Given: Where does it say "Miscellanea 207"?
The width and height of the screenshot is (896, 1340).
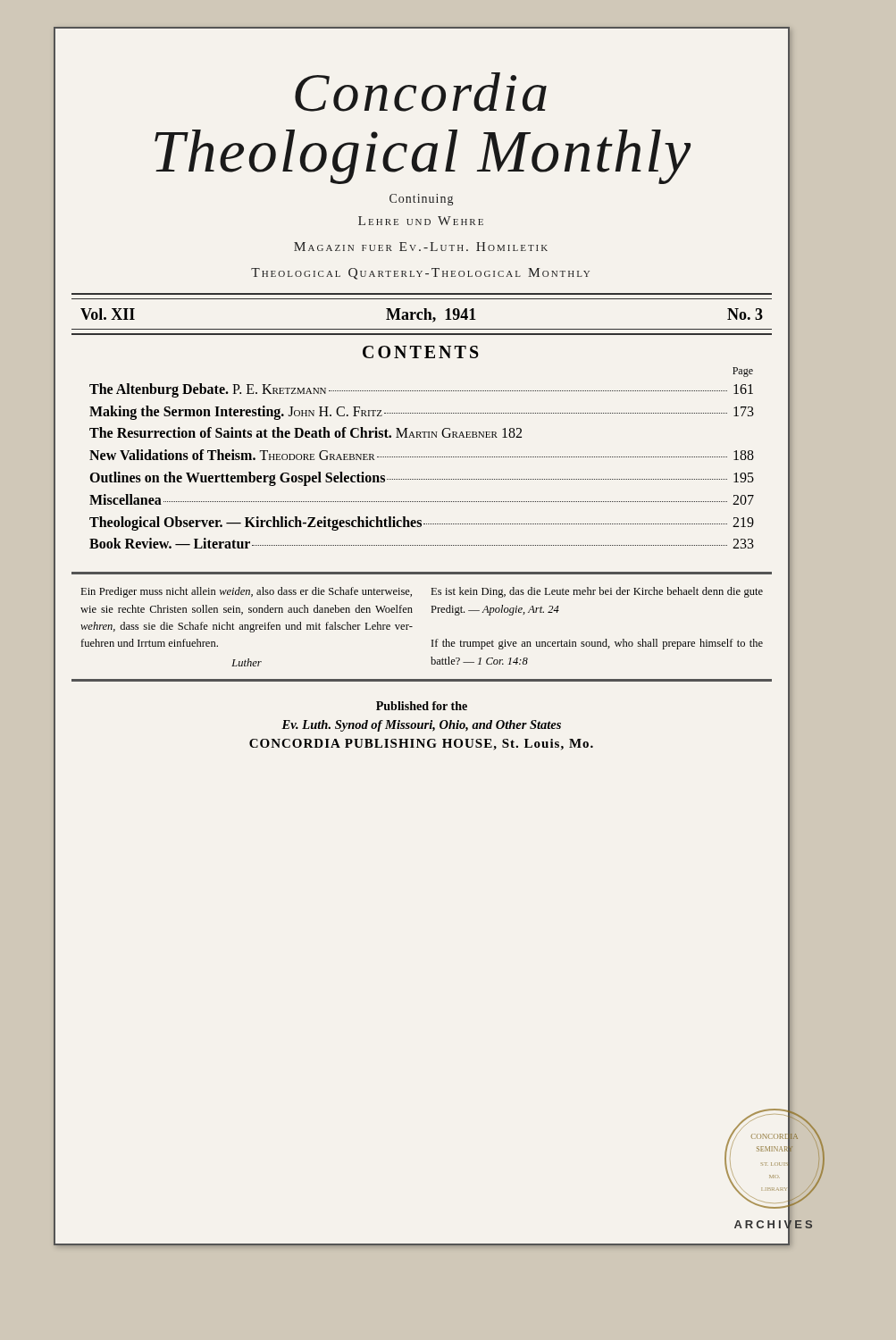Looking at the screenshot, I should coord(422,500).
